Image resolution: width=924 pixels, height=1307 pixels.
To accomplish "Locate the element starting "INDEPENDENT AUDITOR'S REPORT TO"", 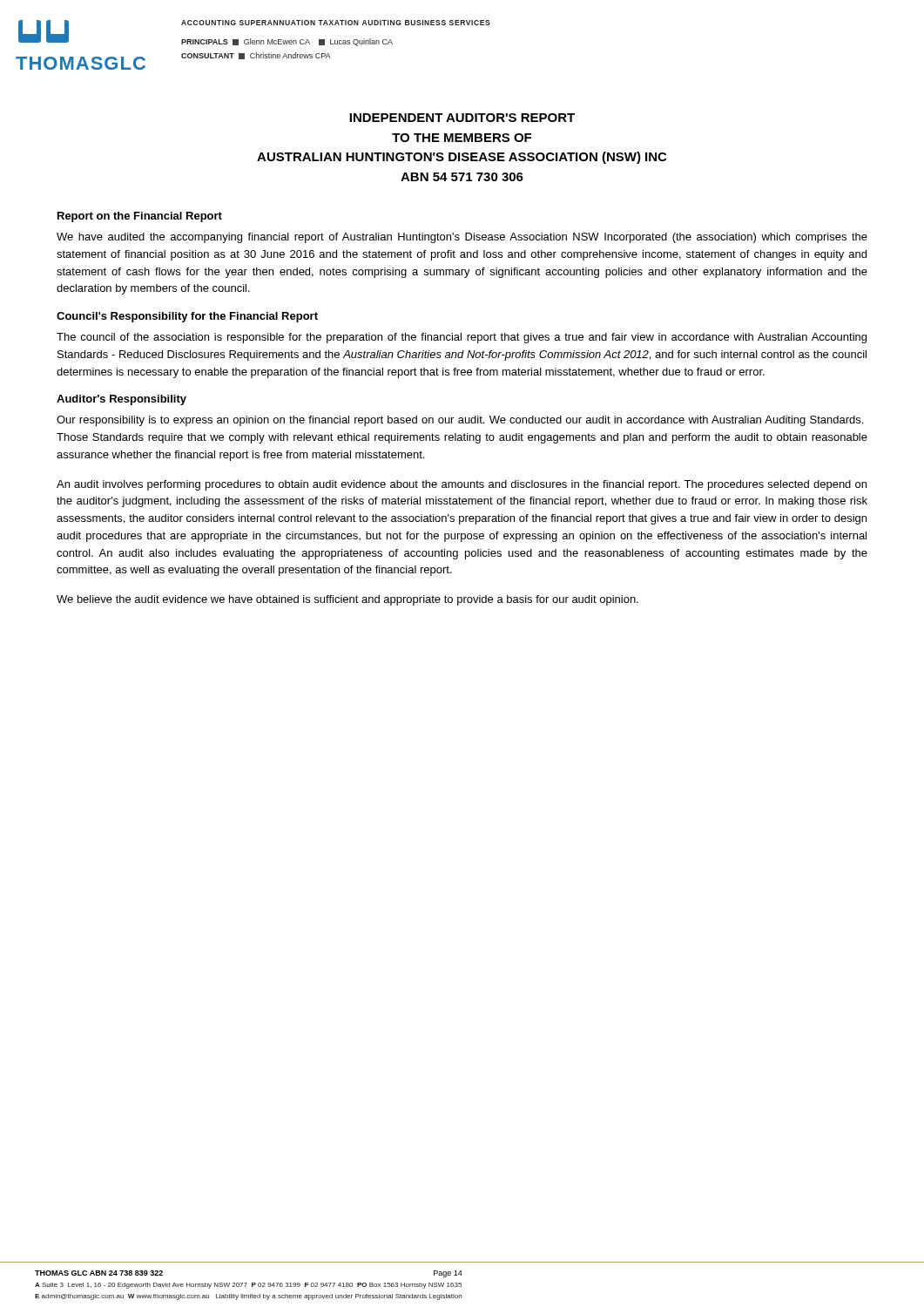I will [462, 147].
